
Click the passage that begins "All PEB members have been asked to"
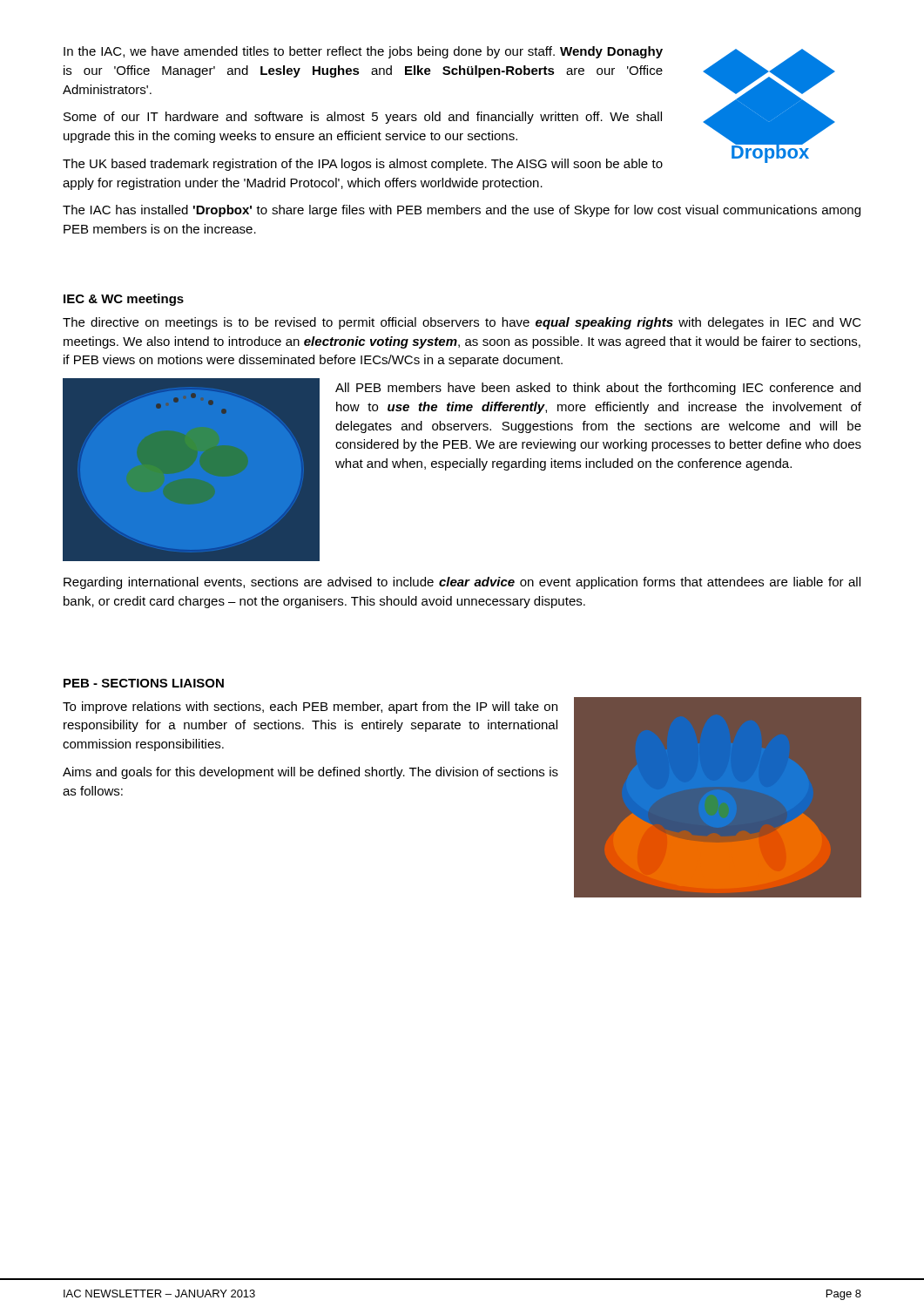[x=598, y=425]
